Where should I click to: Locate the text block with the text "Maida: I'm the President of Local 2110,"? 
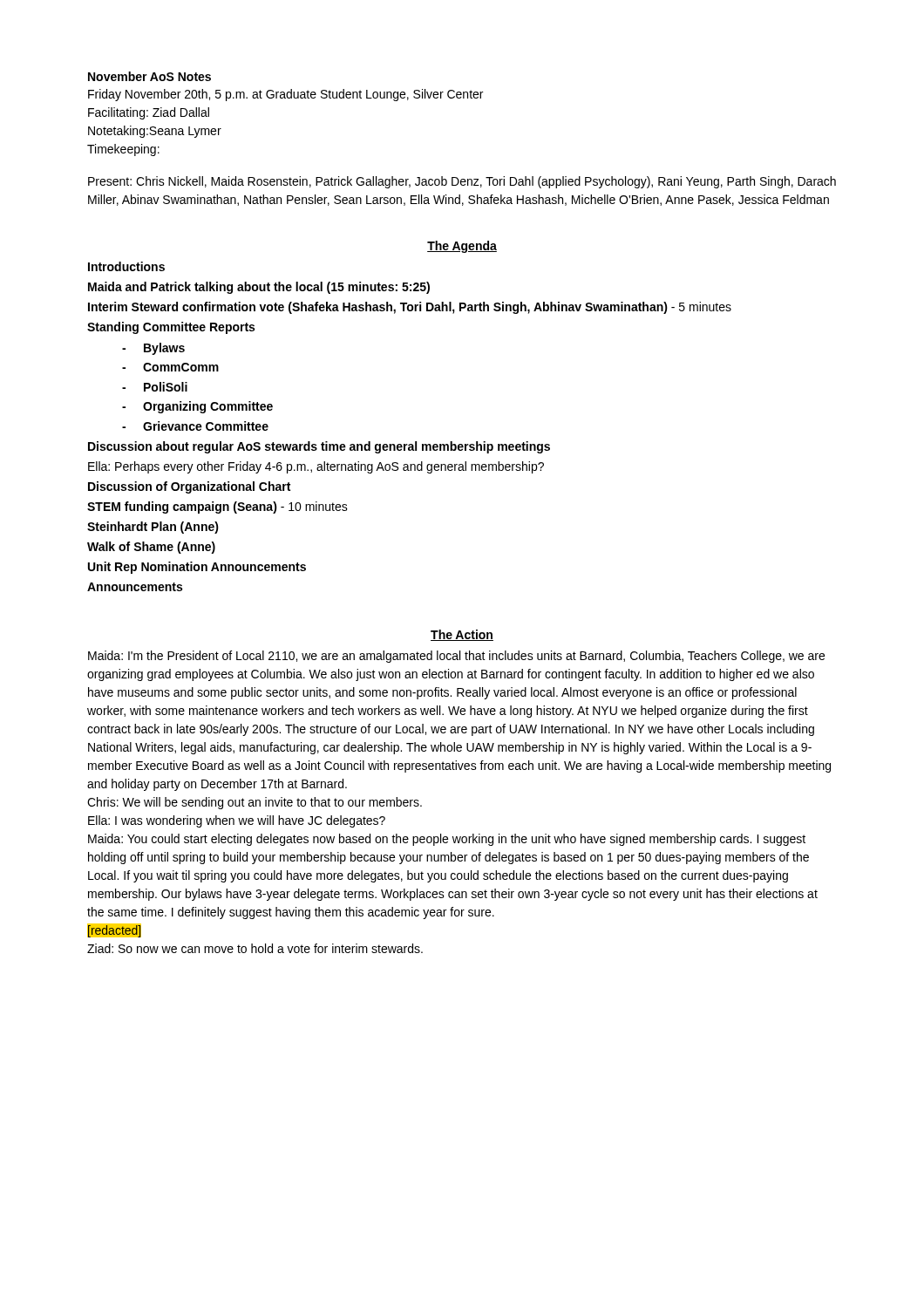(x=456, y=657)
